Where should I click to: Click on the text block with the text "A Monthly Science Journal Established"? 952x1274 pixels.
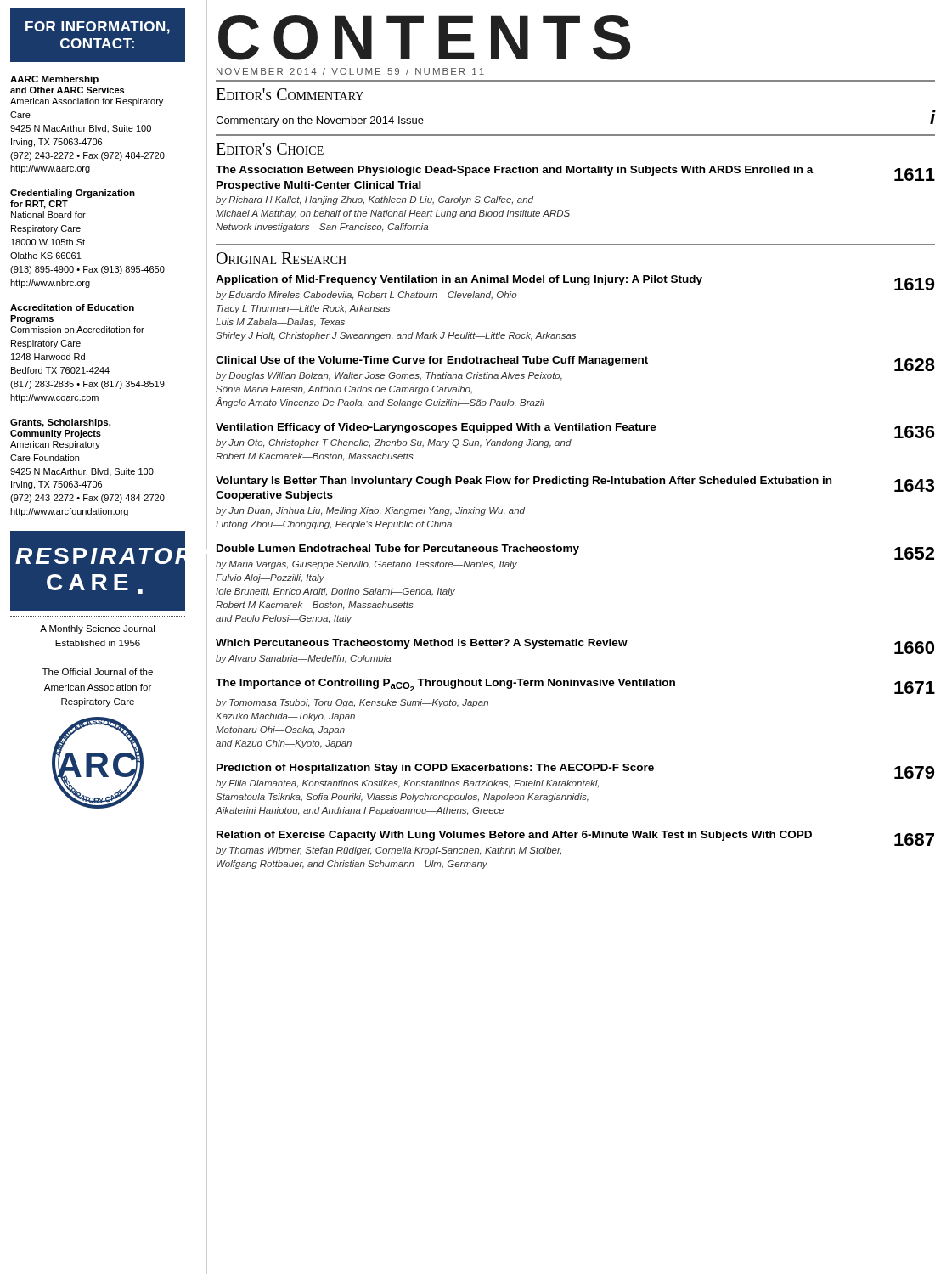[98, 665]
